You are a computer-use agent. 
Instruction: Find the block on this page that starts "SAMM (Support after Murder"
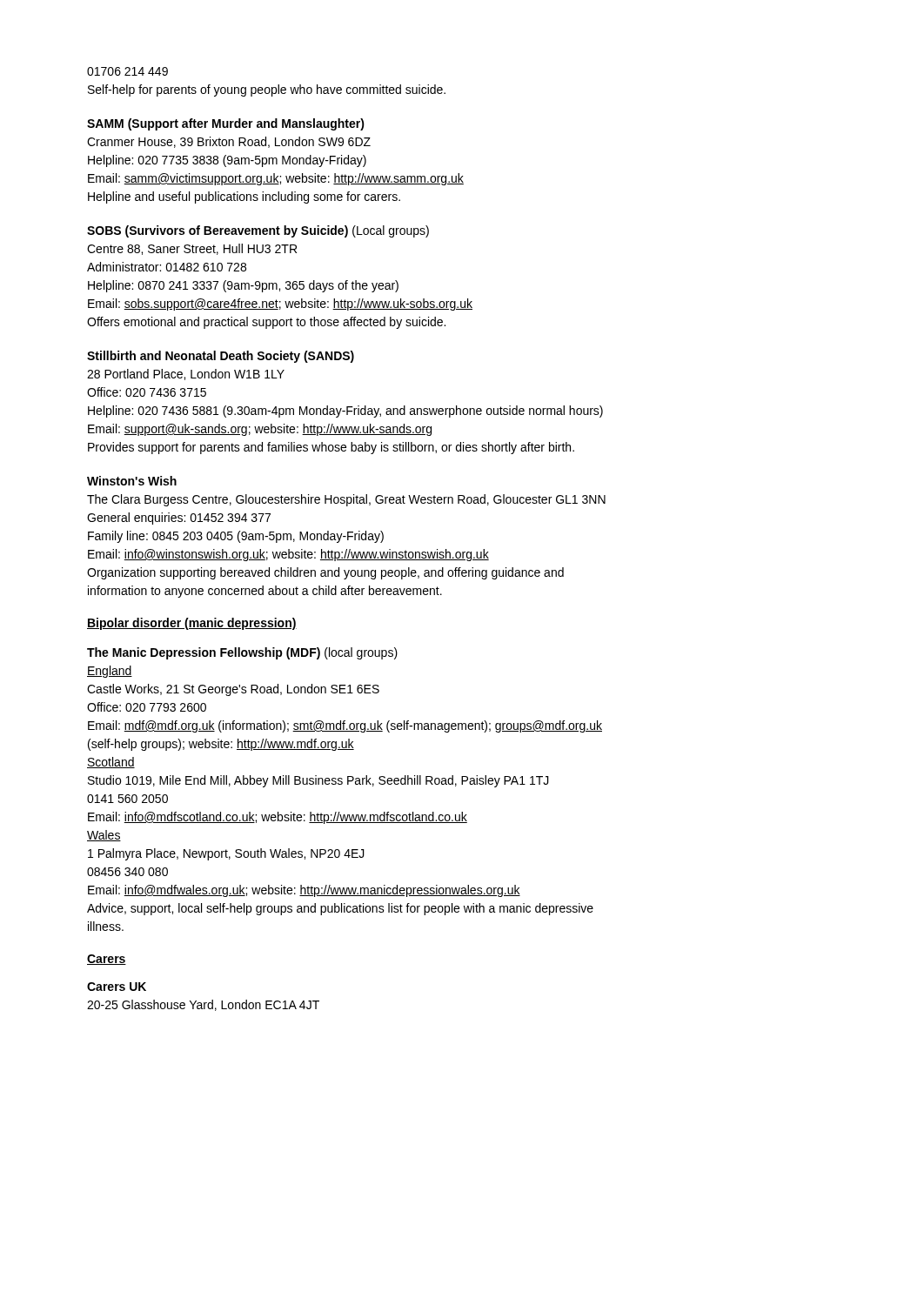coord(226,124)
